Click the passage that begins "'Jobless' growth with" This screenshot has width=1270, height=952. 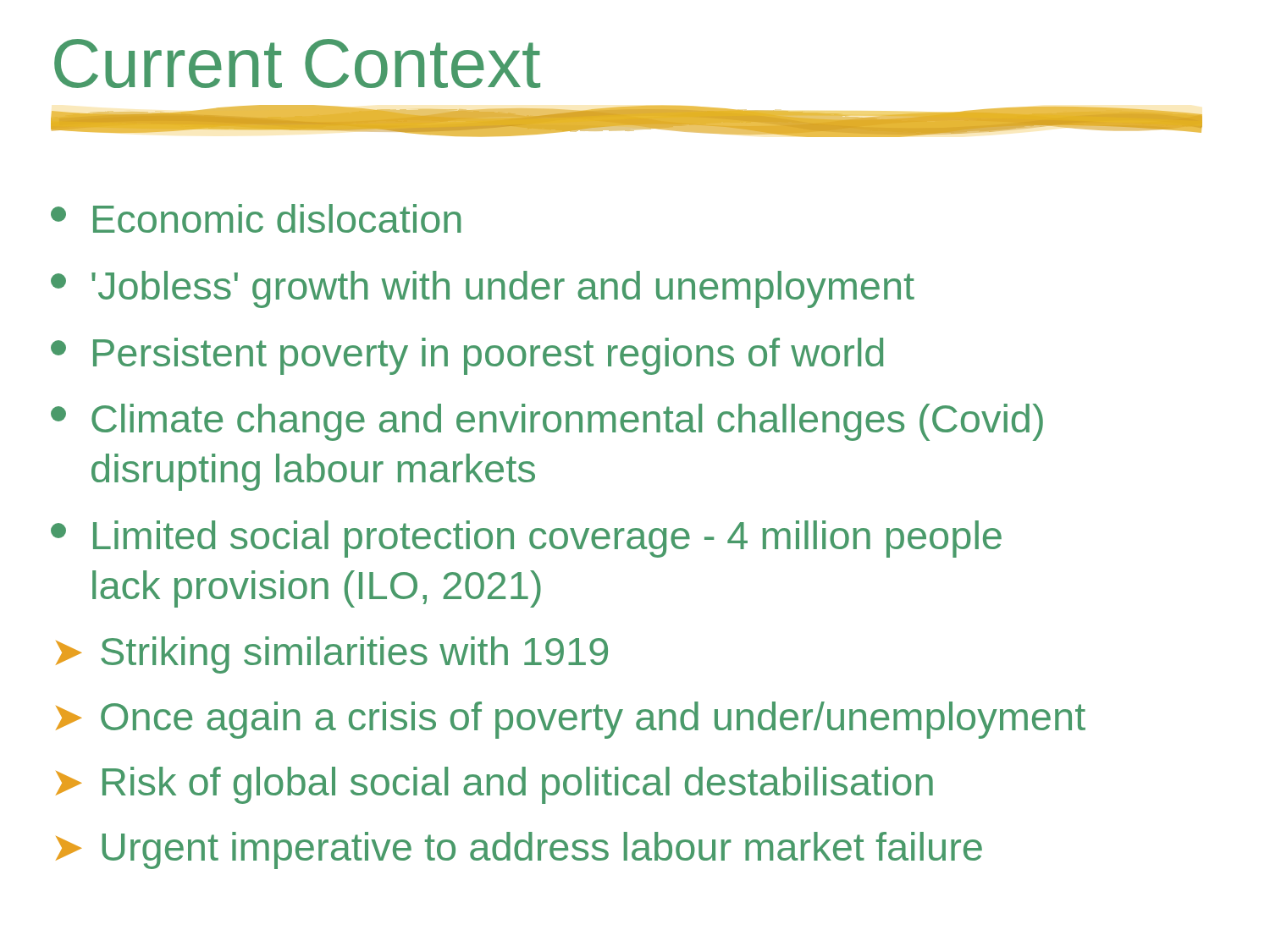[483, 286]
